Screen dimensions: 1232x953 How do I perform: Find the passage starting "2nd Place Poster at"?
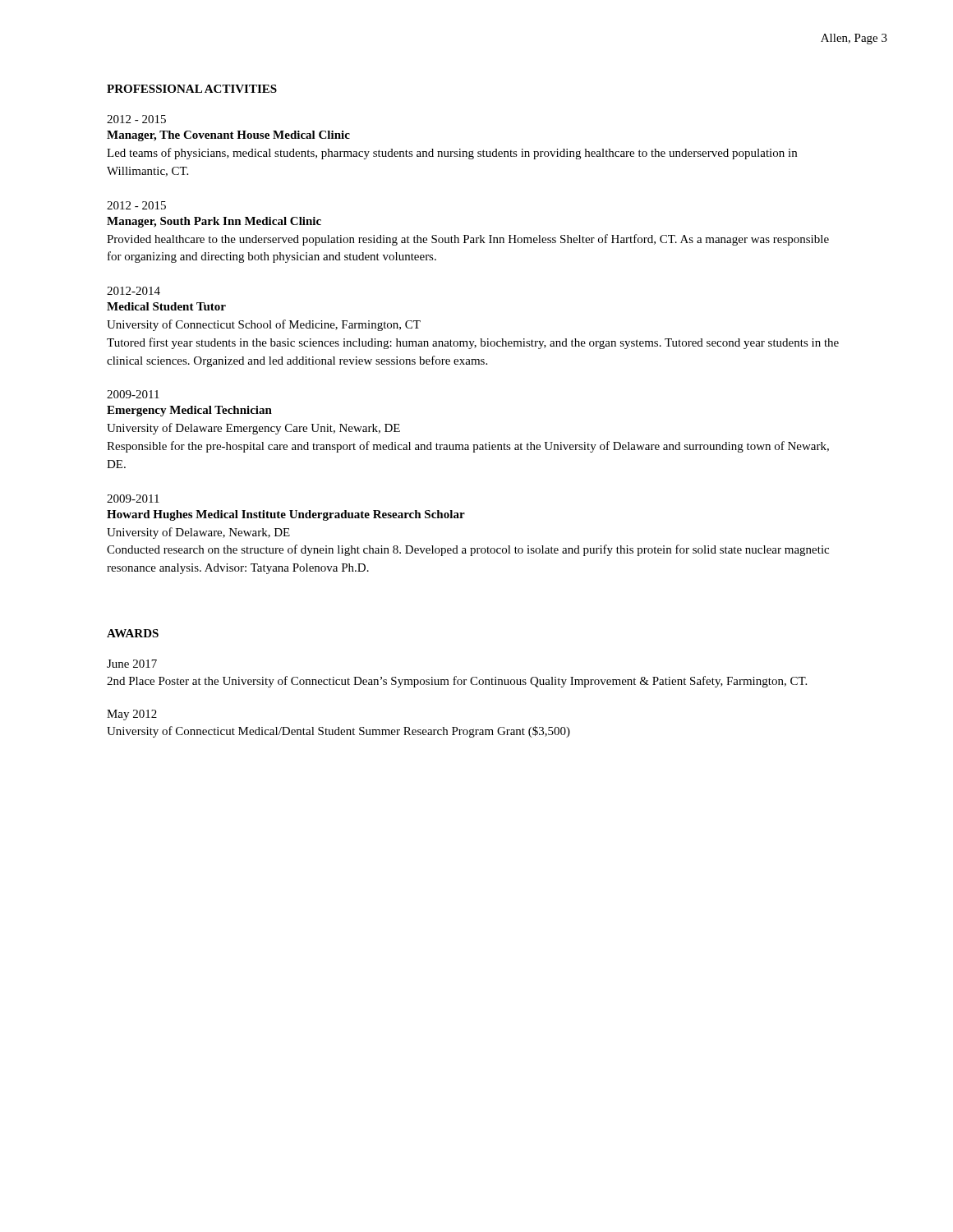click(x=457, y=681)
